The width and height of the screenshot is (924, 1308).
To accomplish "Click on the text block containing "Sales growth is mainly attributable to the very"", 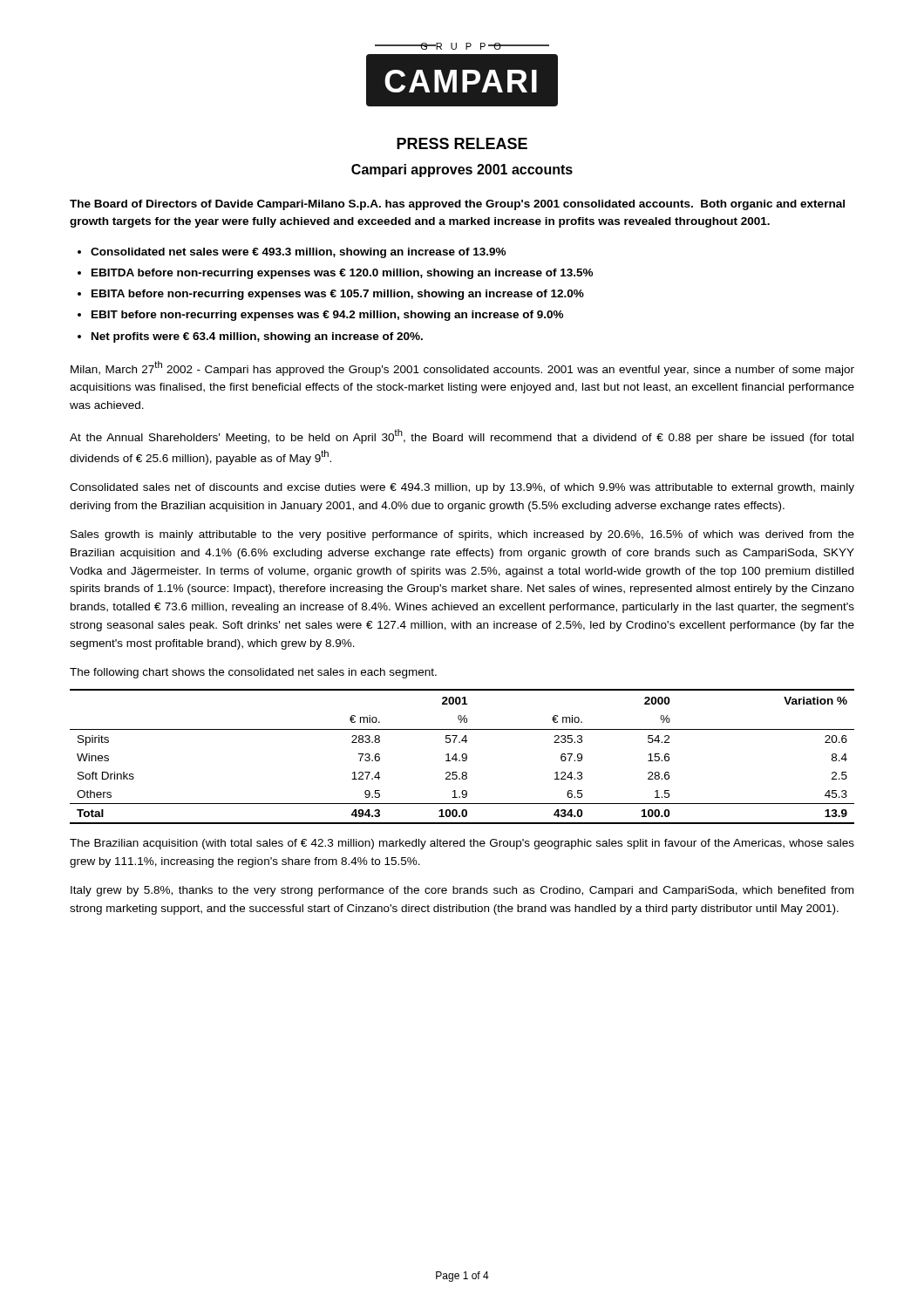I will [462, 589].
